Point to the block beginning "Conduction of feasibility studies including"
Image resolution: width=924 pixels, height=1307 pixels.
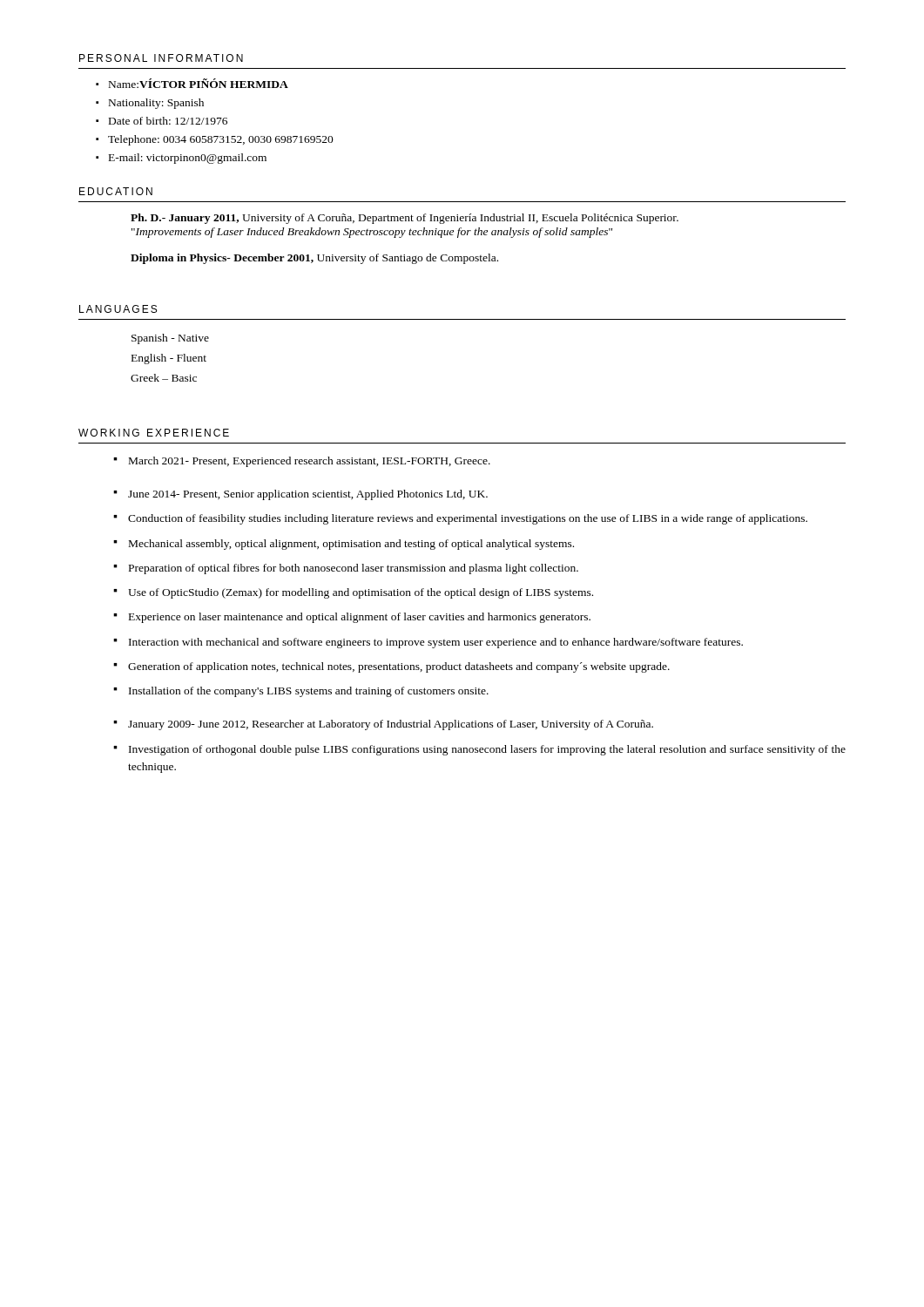pyautogui.click(x=468, y=519)
